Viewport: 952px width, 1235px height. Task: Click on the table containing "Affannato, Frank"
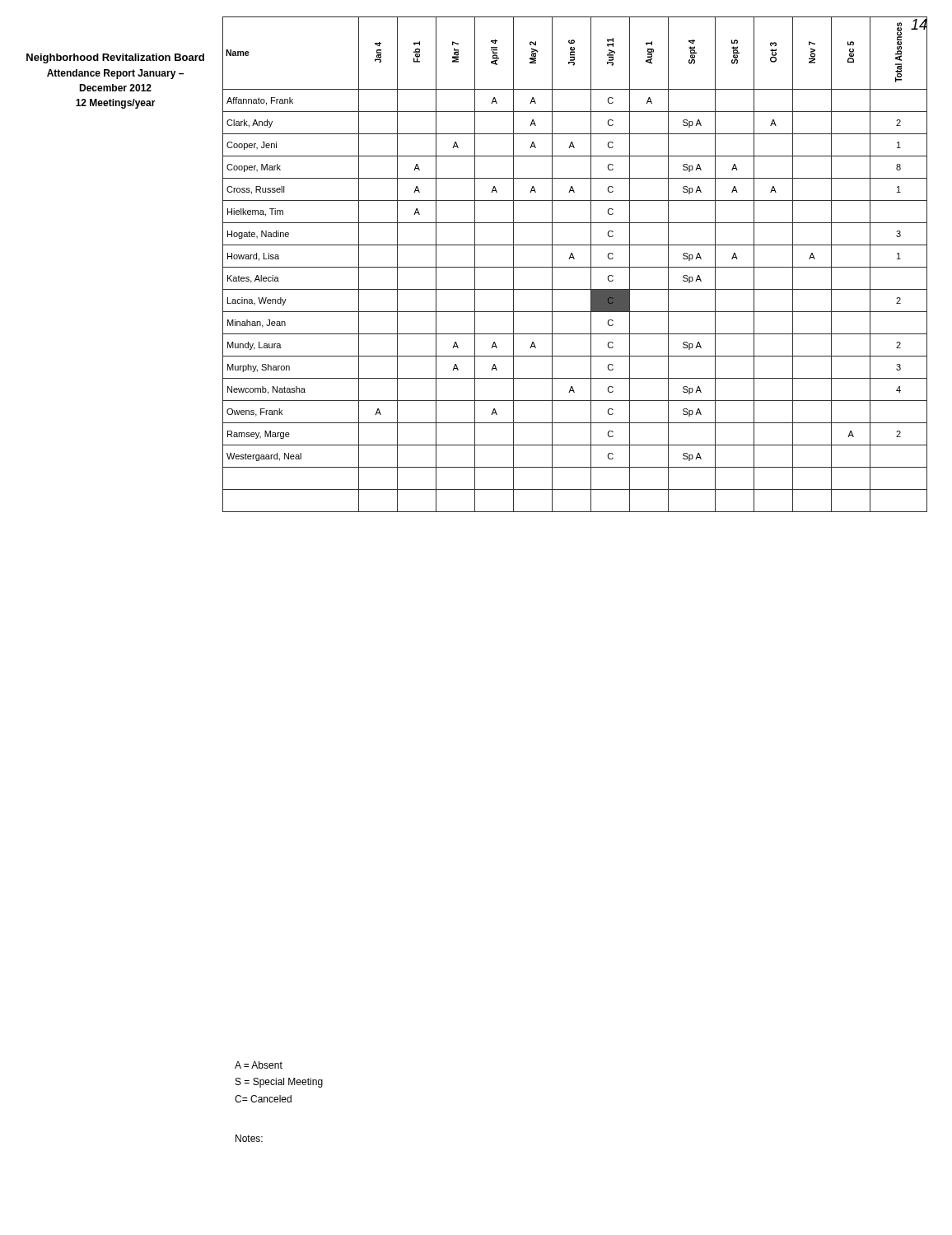tap(575, 264)
